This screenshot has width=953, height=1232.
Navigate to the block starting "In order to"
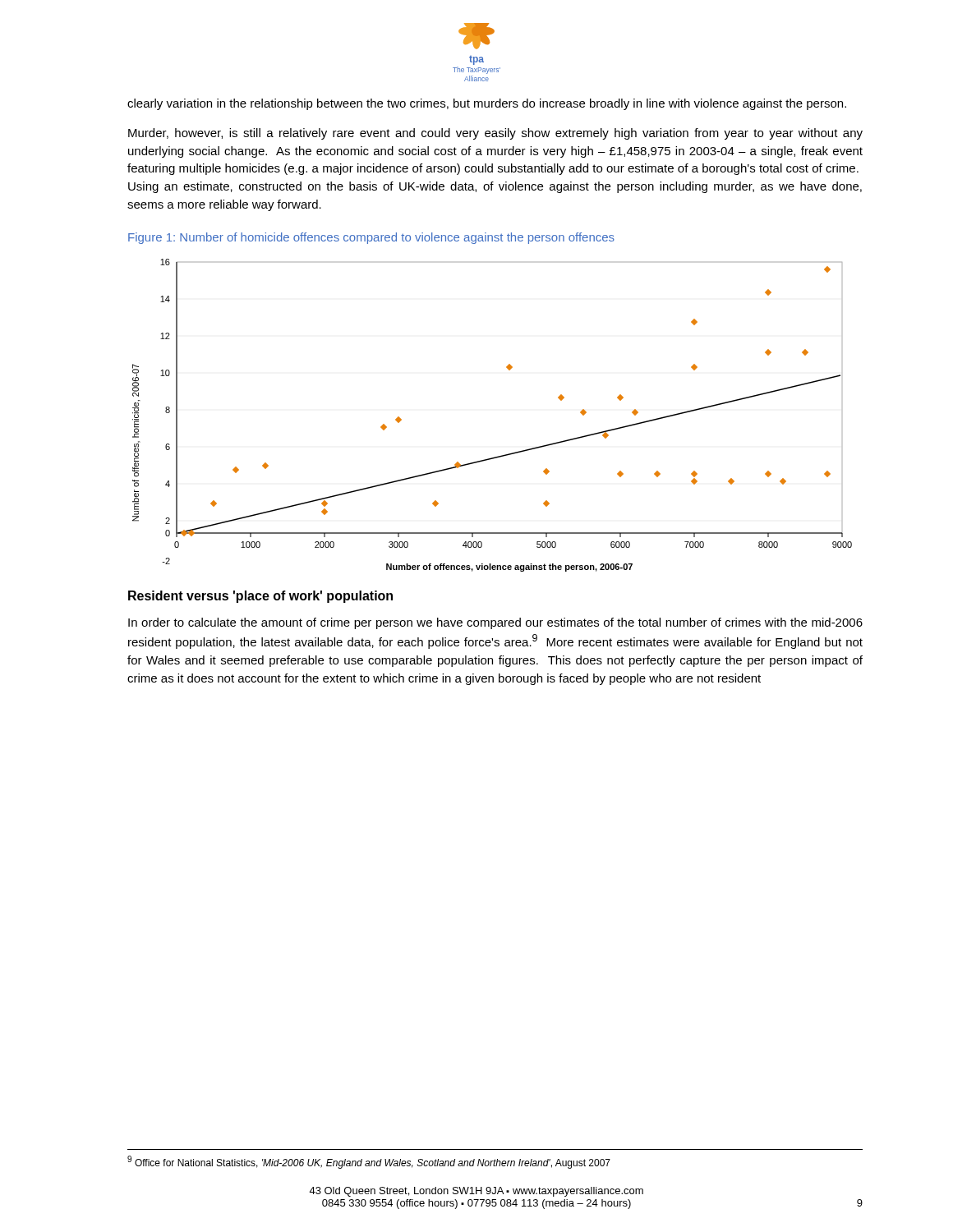pos(495,650)
